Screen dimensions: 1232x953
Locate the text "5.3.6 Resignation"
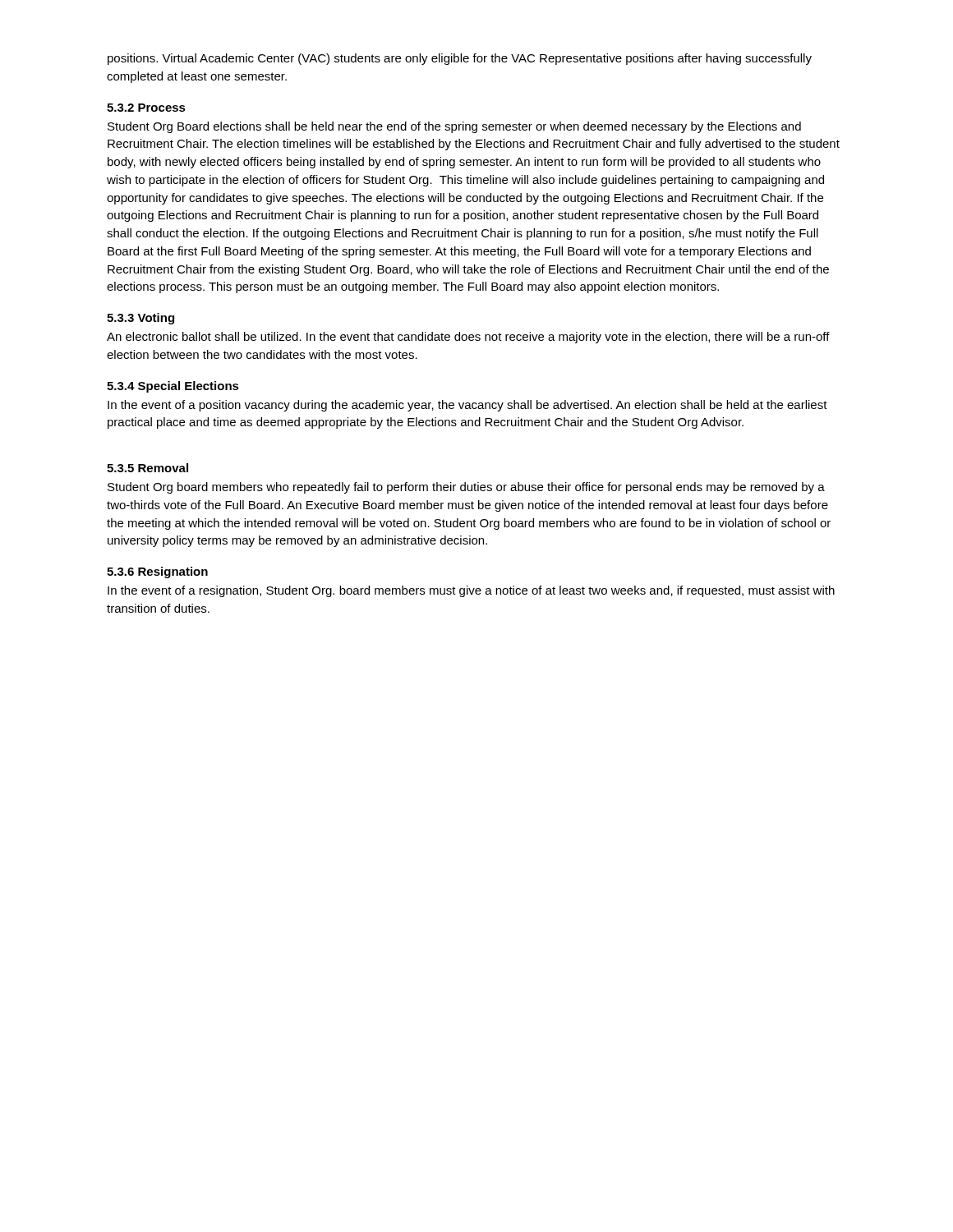pyautogui.click(x=157, y=571)
